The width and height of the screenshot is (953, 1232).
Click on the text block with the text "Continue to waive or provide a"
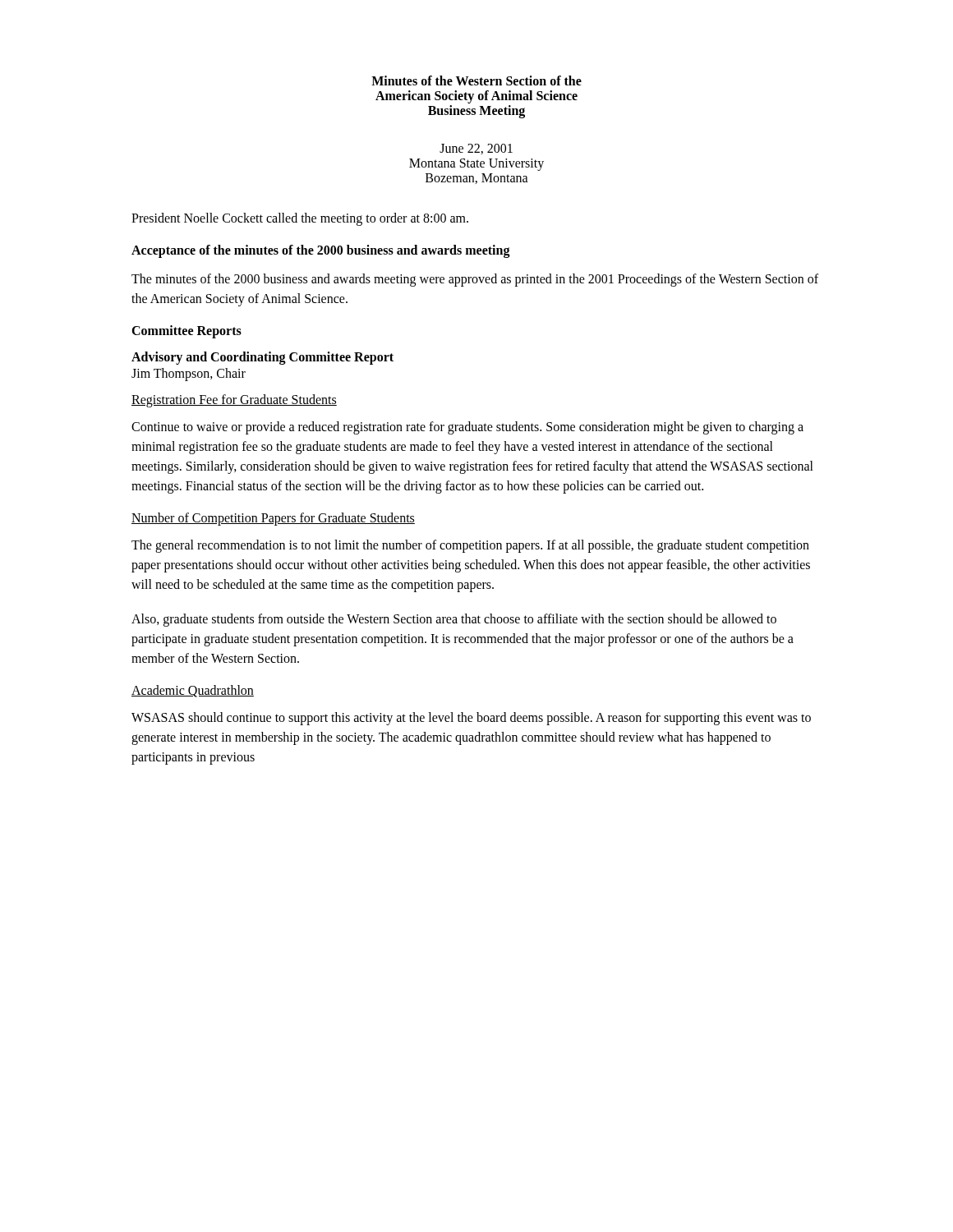coord(472,456)
